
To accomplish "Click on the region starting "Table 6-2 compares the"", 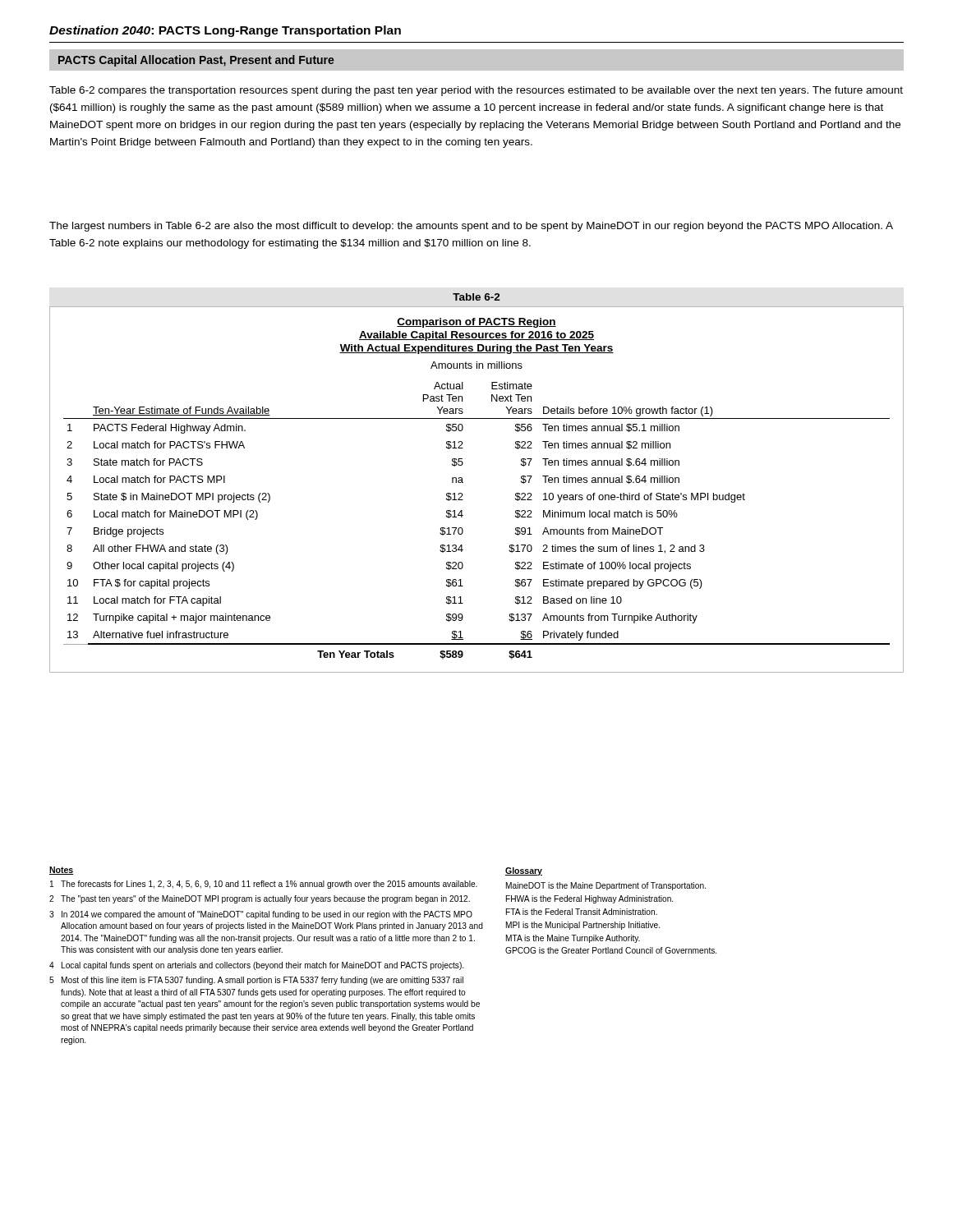I will (476, 116).
